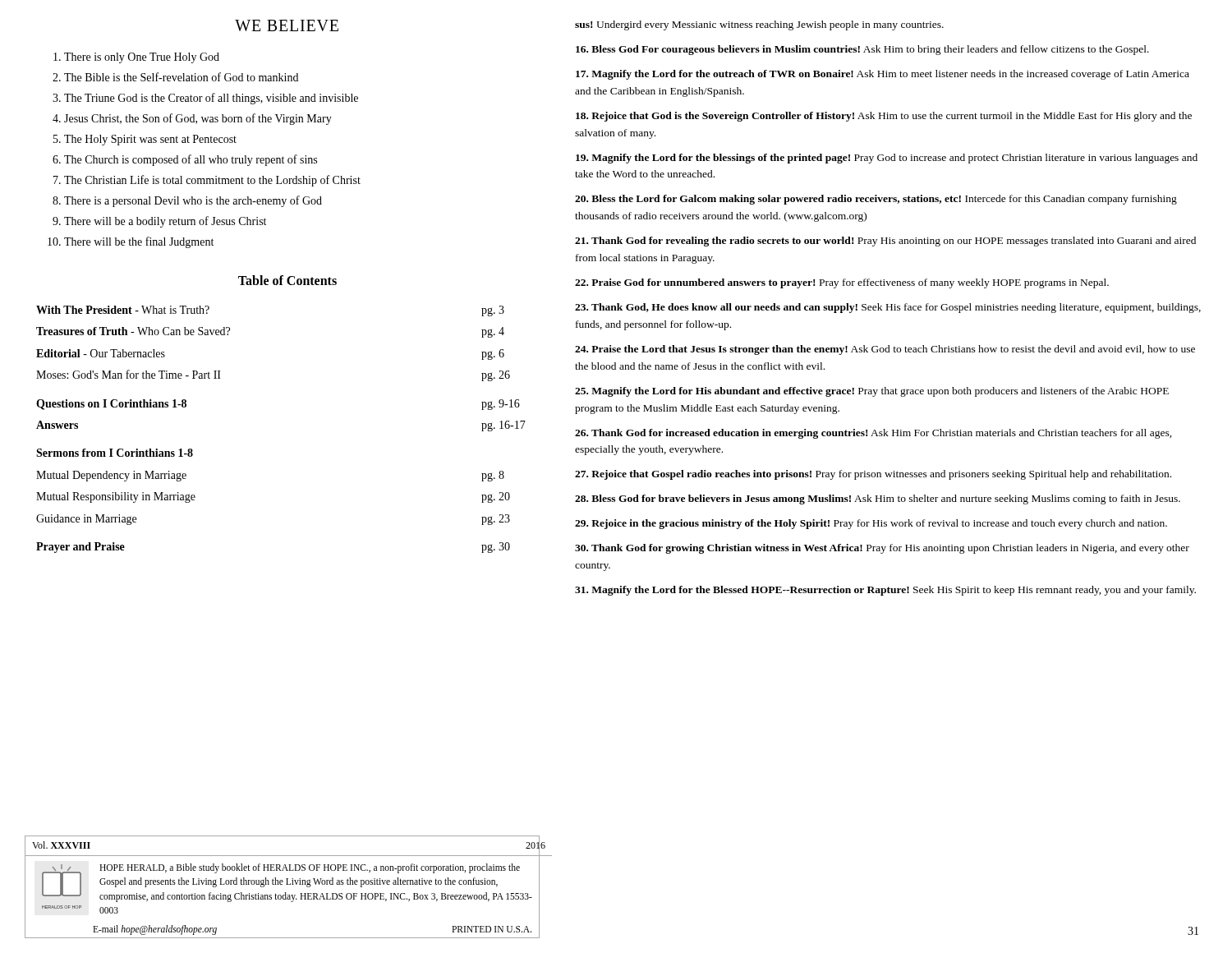The image size is (1232, 953).
Task: Point to the text block starting "Rejoice that Gospel radio reaches into prisons! Pray"
Action: [x=891, y=475]
